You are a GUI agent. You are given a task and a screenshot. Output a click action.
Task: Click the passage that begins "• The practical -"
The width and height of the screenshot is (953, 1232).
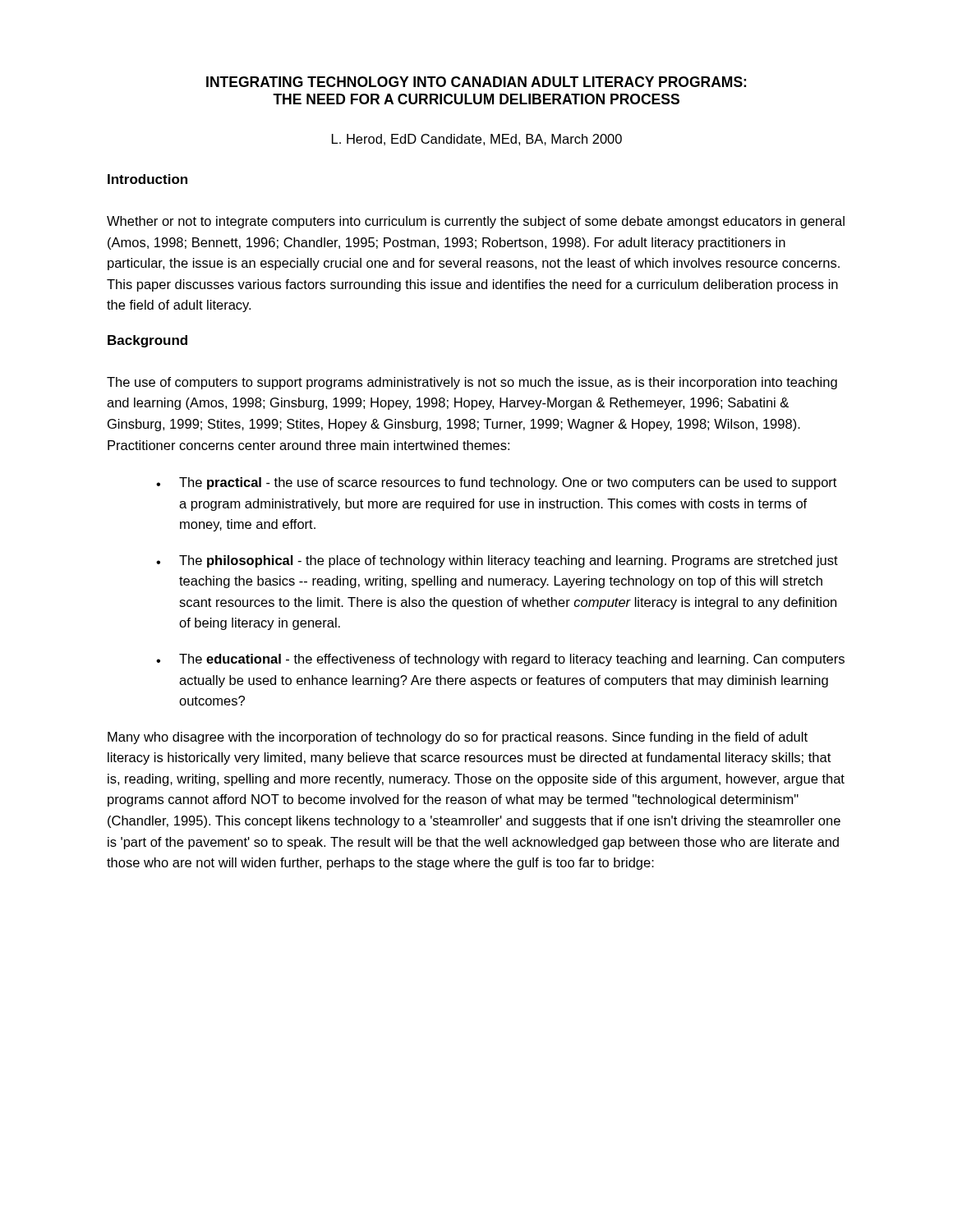501,504
